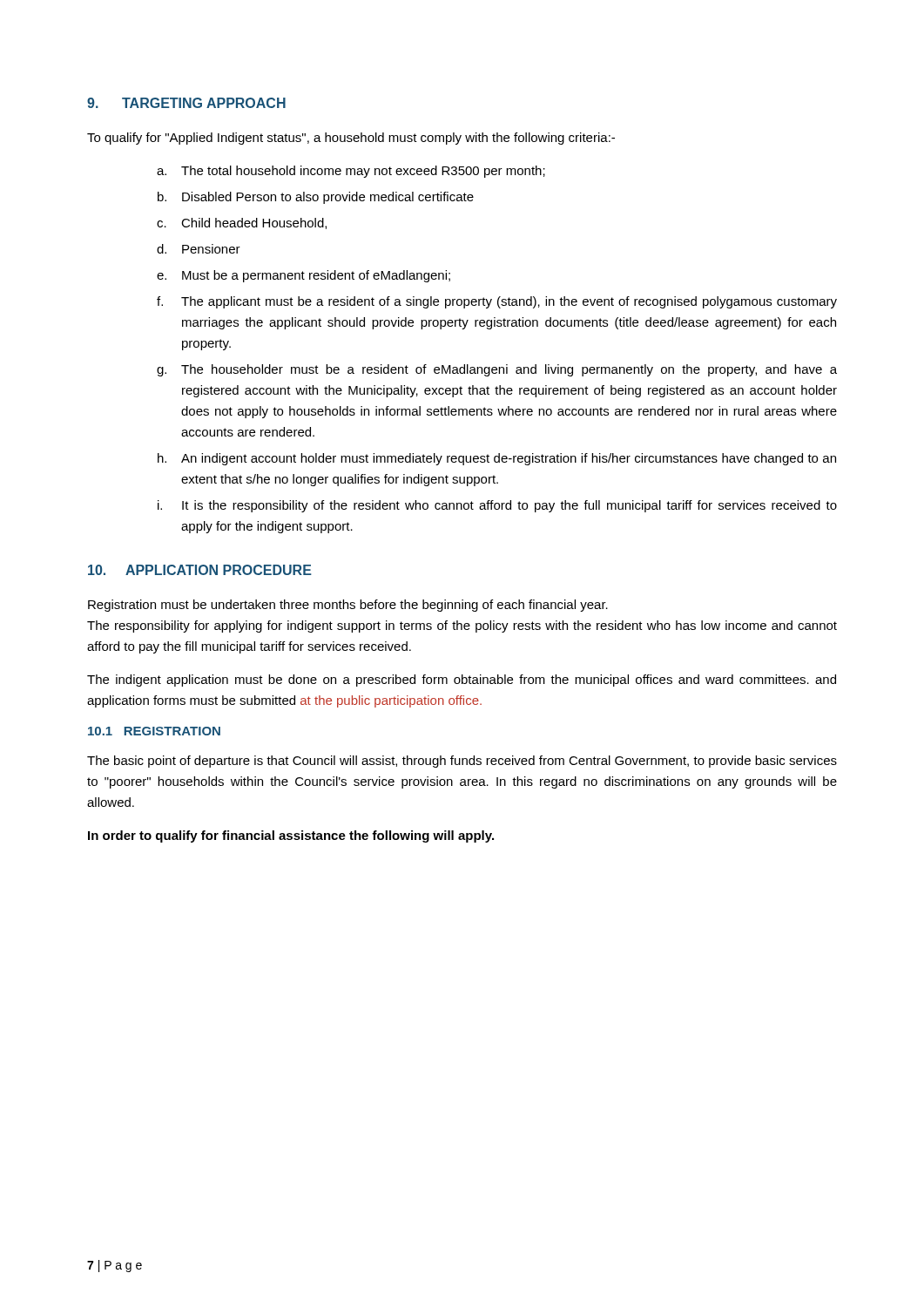Find the element starting "The basic point of departure is that Council"
This screenshot has height=1307, width=924.
462,781
